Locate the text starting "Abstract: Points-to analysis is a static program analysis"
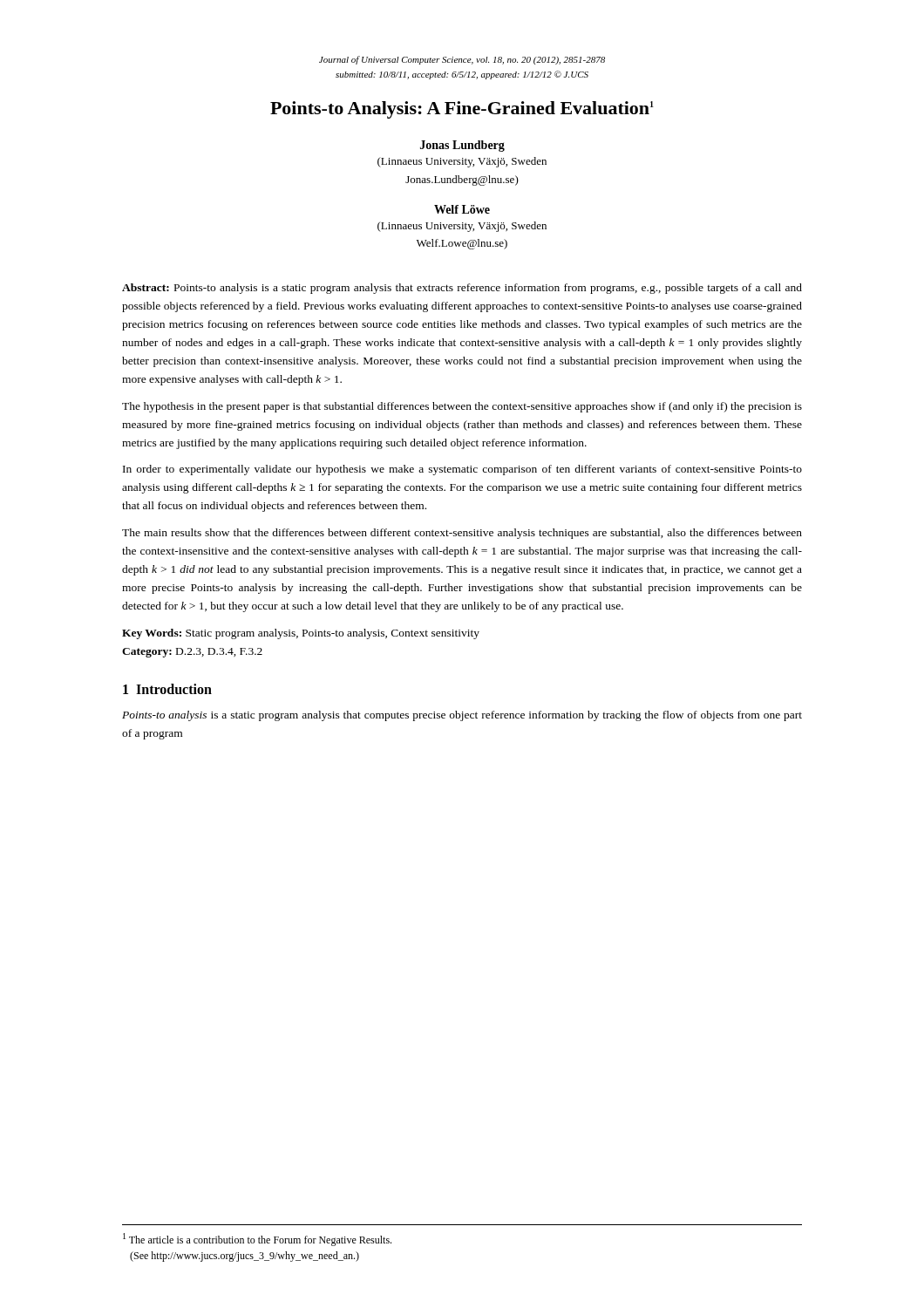 pos(462,447)
